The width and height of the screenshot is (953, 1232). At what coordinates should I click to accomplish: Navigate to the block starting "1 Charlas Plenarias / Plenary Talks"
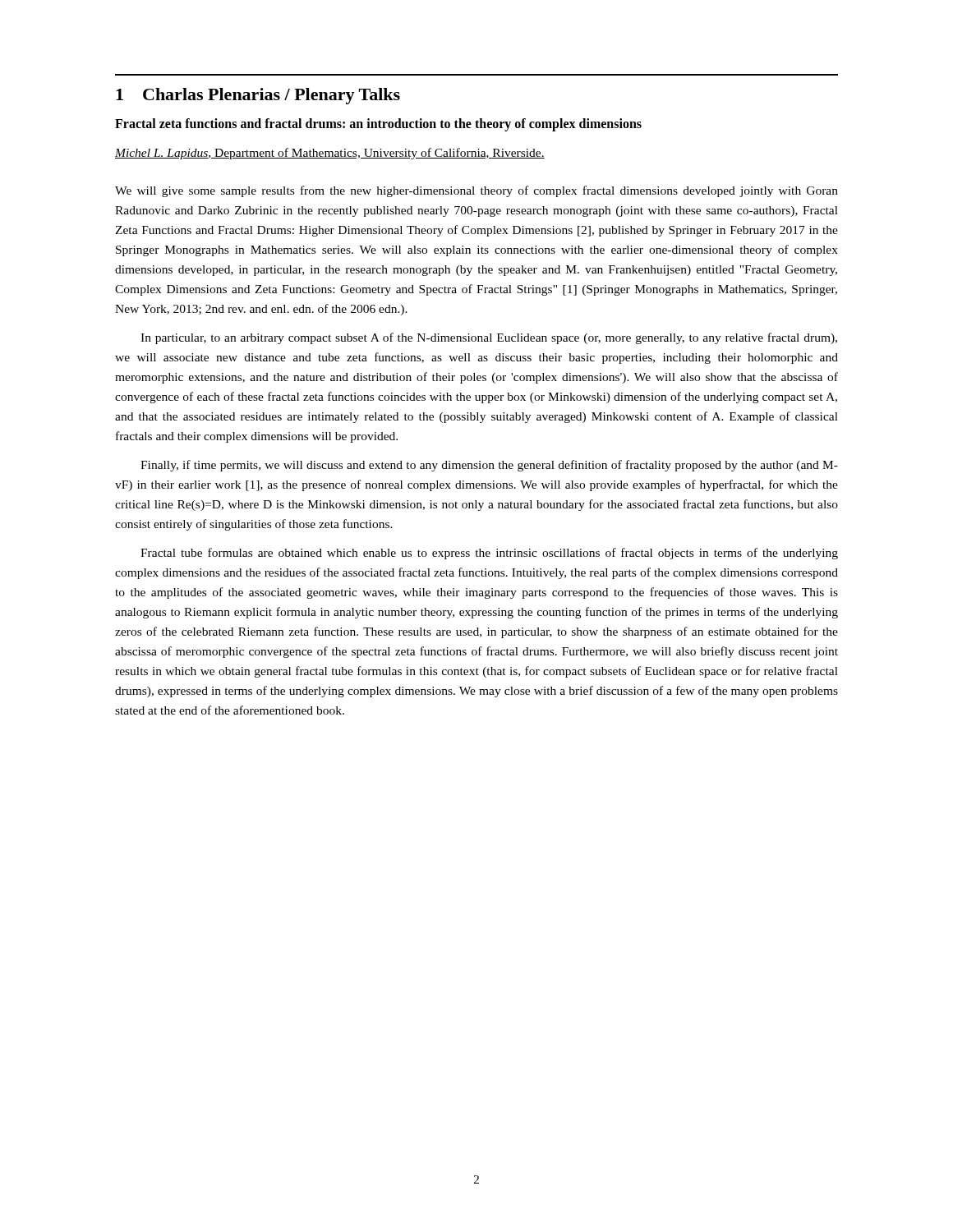pos(258,94)
